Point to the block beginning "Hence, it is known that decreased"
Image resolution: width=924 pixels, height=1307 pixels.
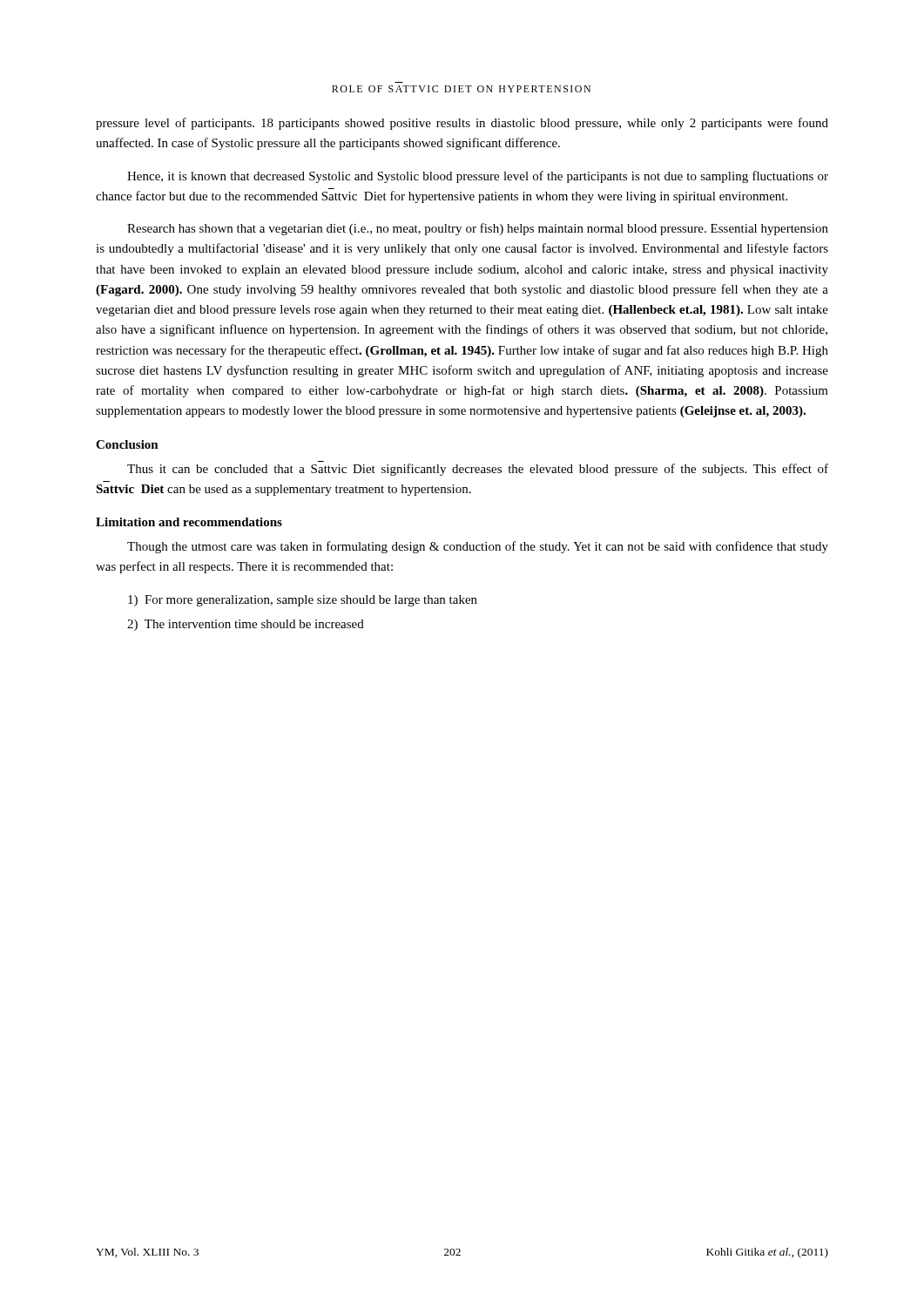pyautogui.click(x=462, y=186)
